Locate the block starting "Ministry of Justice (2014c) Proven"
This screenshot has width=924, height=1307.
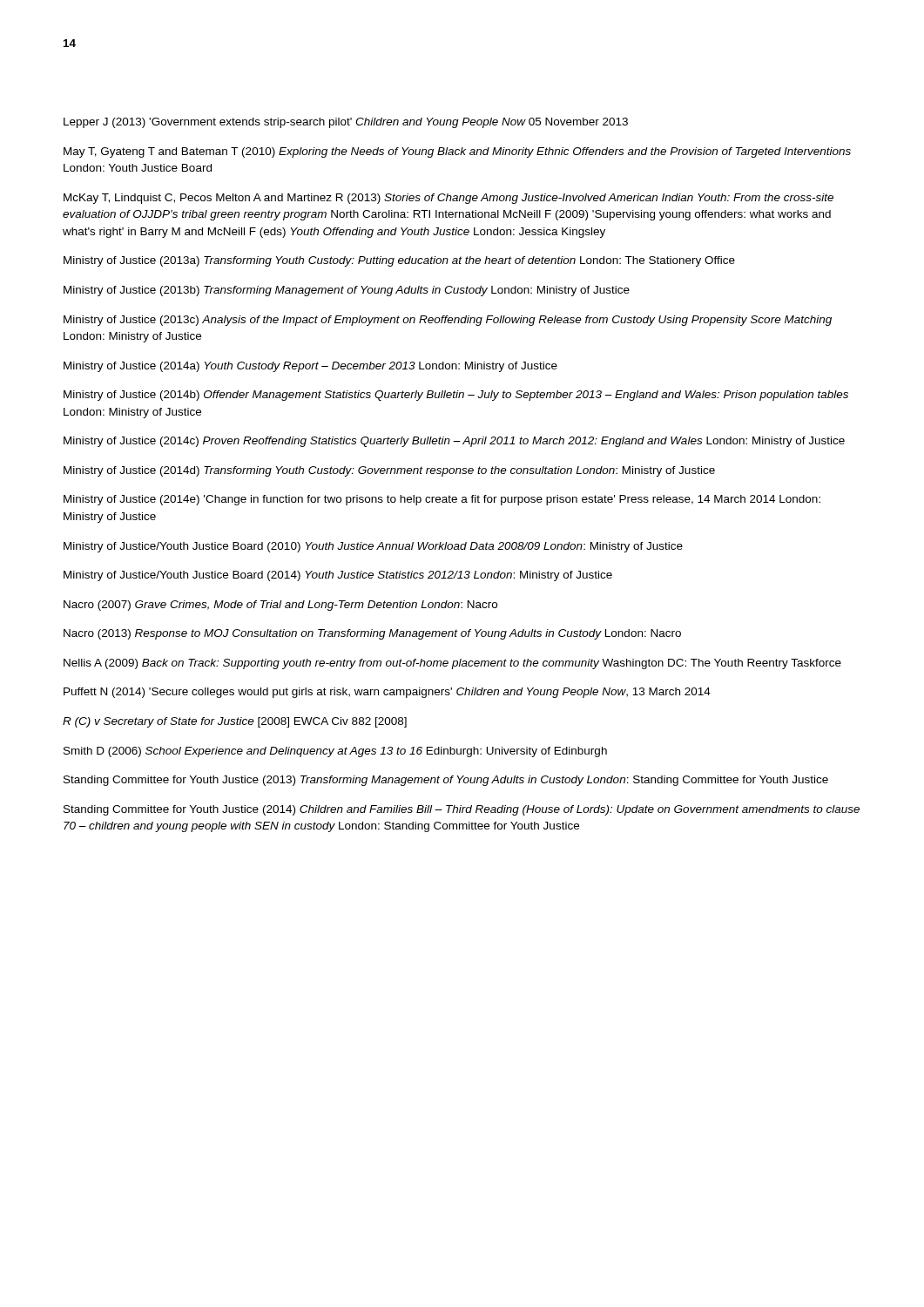coord(454,441)
